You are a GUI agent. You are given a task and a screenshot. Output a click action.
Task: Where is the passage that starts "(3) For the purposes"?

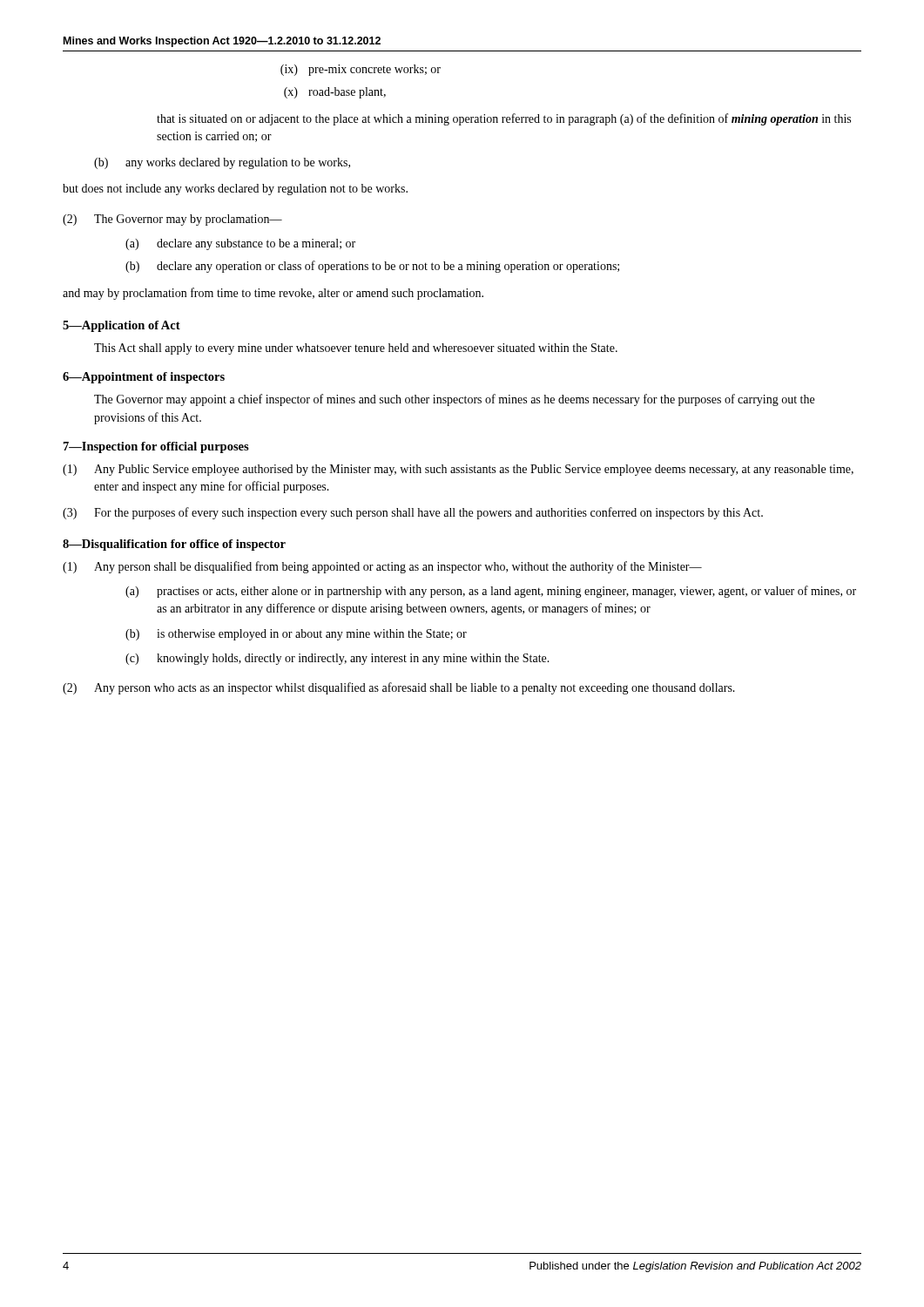413,514
